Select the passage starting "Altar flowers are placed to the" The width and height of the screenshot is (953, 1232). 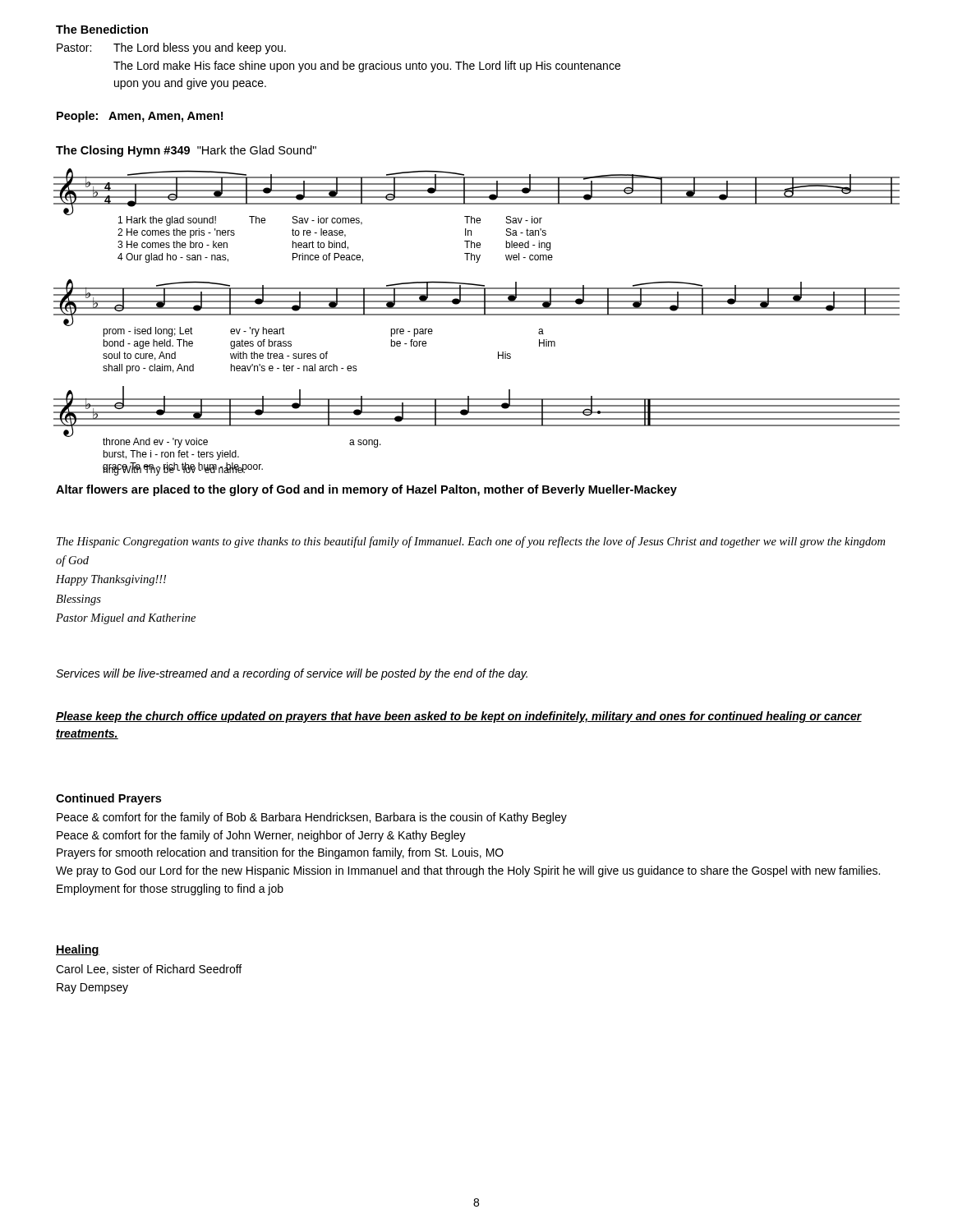tap(366, 490)
